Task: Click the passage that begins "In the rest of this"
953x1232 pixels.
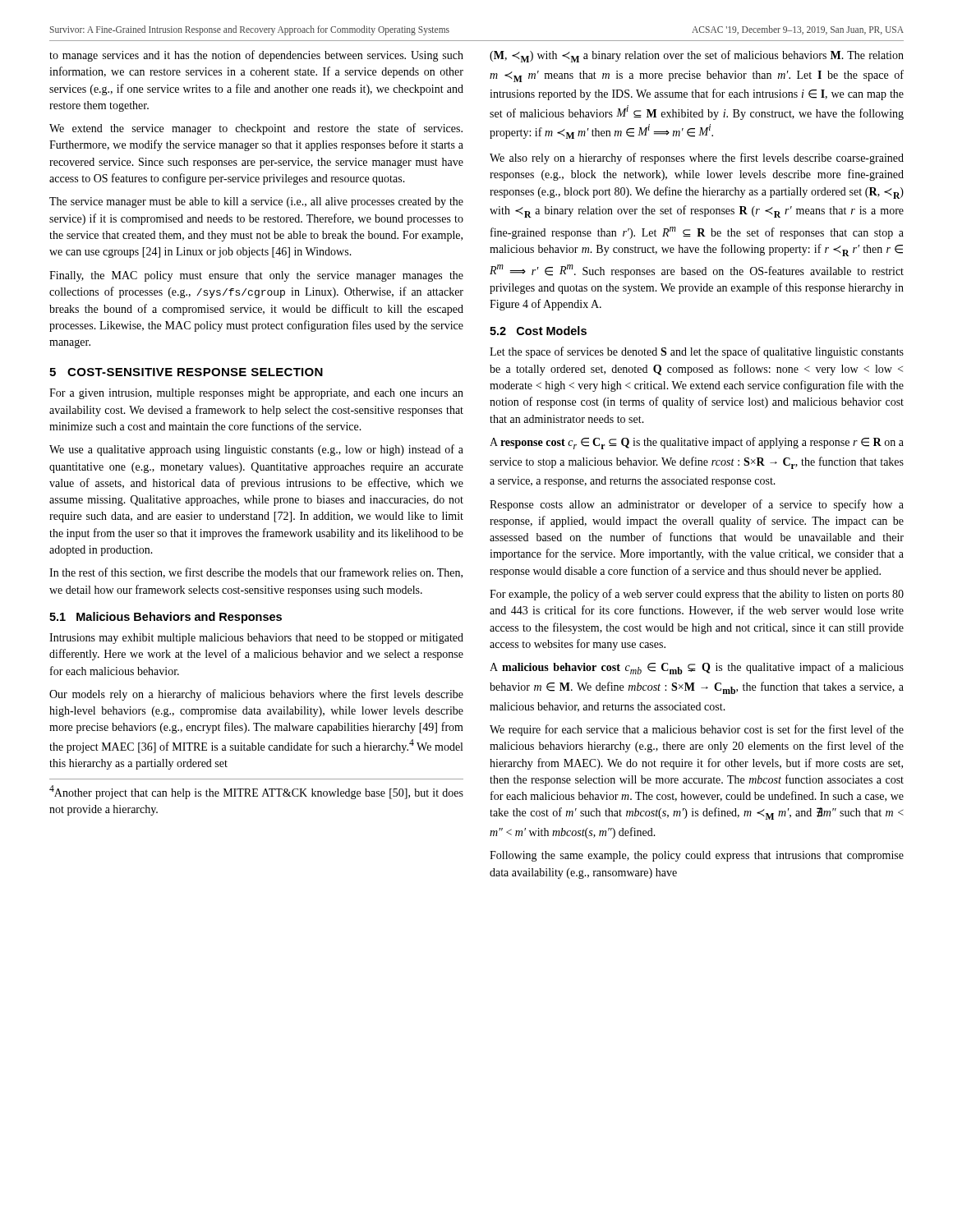Action: 256,582
